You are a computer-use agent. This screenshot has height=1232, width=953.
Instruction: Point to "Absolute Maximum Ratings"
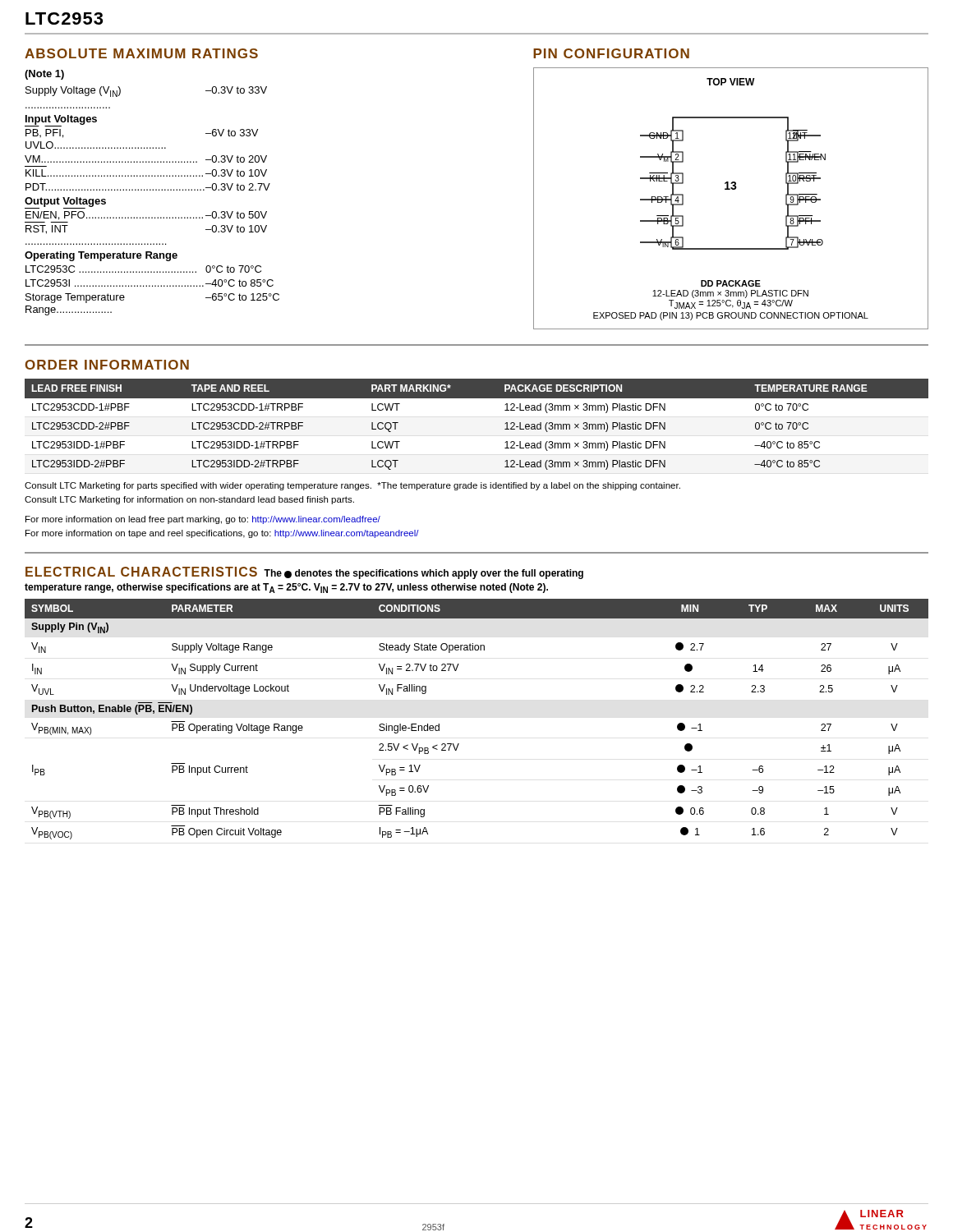pyautogui.click(x=266, y=54)
